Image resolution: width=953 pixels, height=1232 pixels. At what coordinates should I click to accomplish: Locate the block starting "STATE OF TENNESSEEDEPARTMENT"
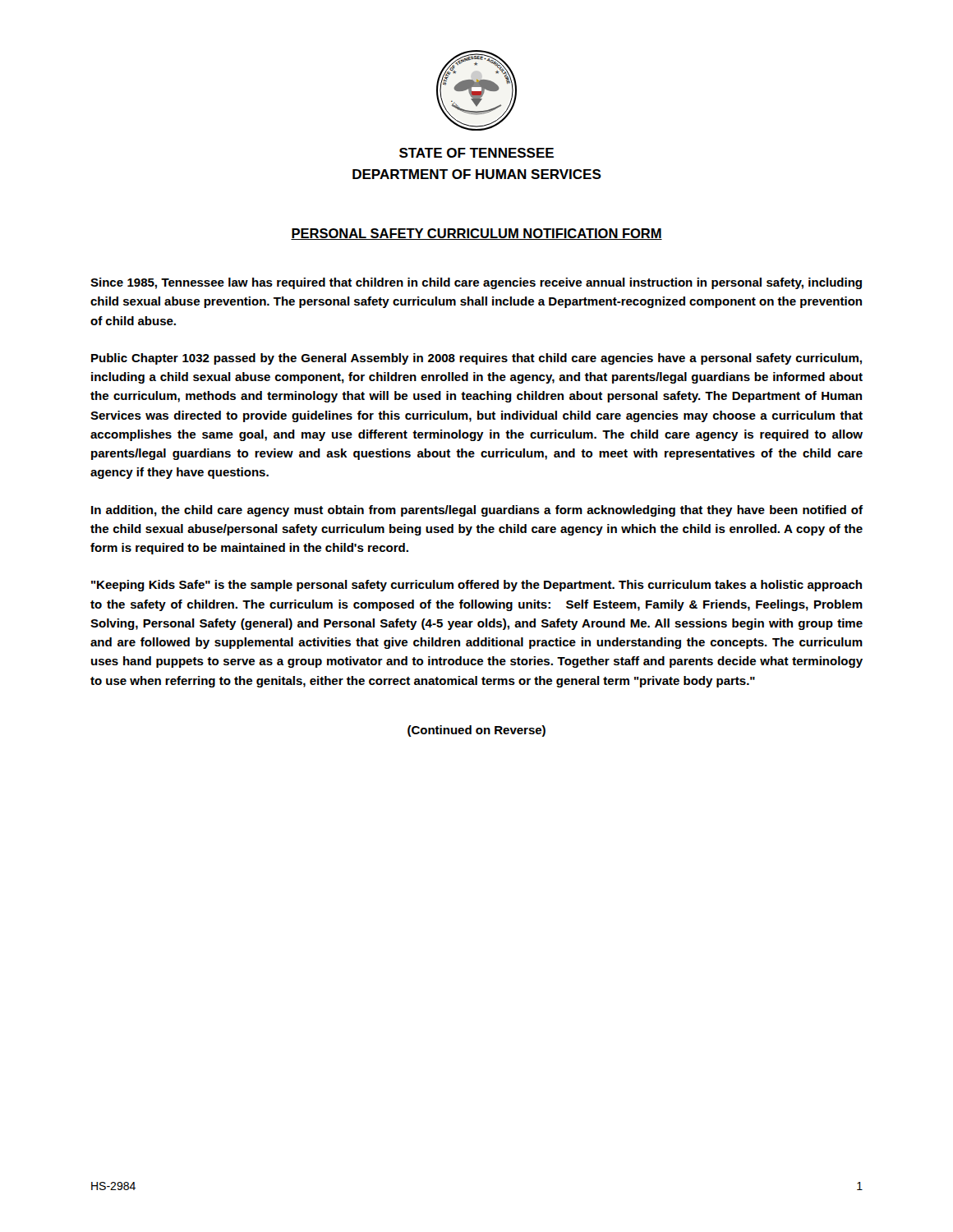point(476,164)
